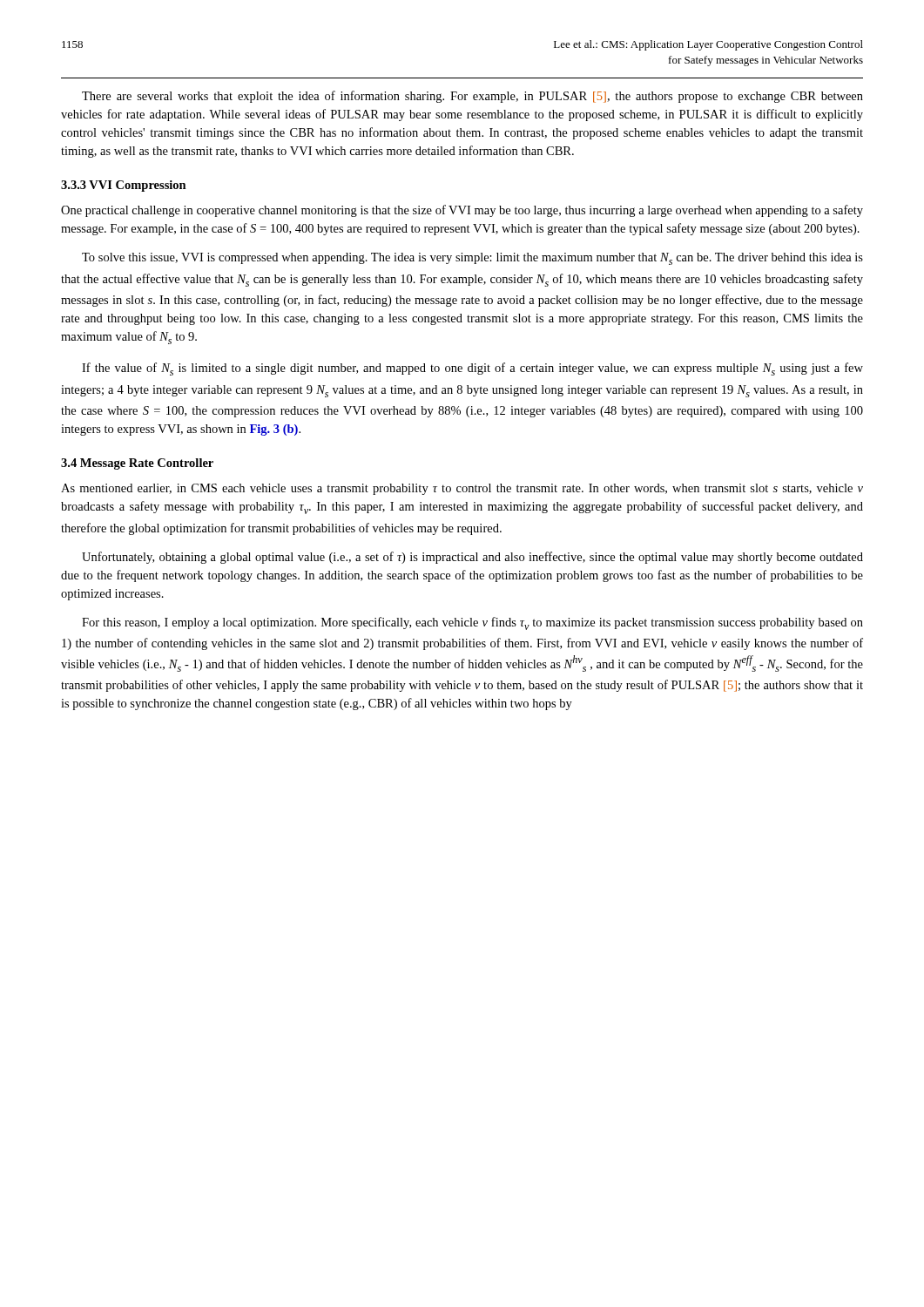Click on the passage starting "3.3.3 VVI Compression"
This screenshot has height=1307, width=924.
(x=124, y=185)
